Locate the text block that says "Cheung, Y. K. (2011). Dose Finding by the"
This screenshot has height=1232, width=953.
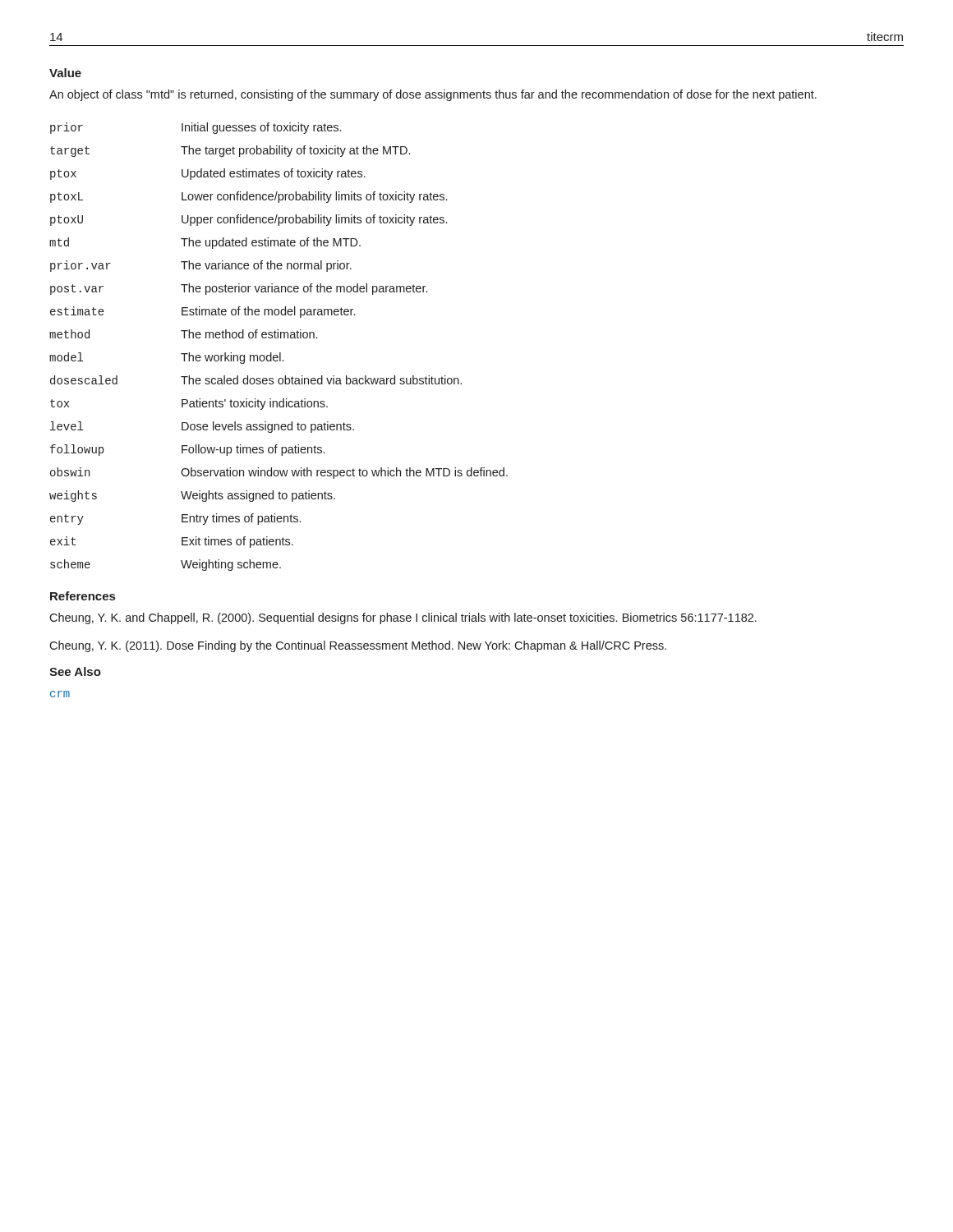click(x=358, y=645)
